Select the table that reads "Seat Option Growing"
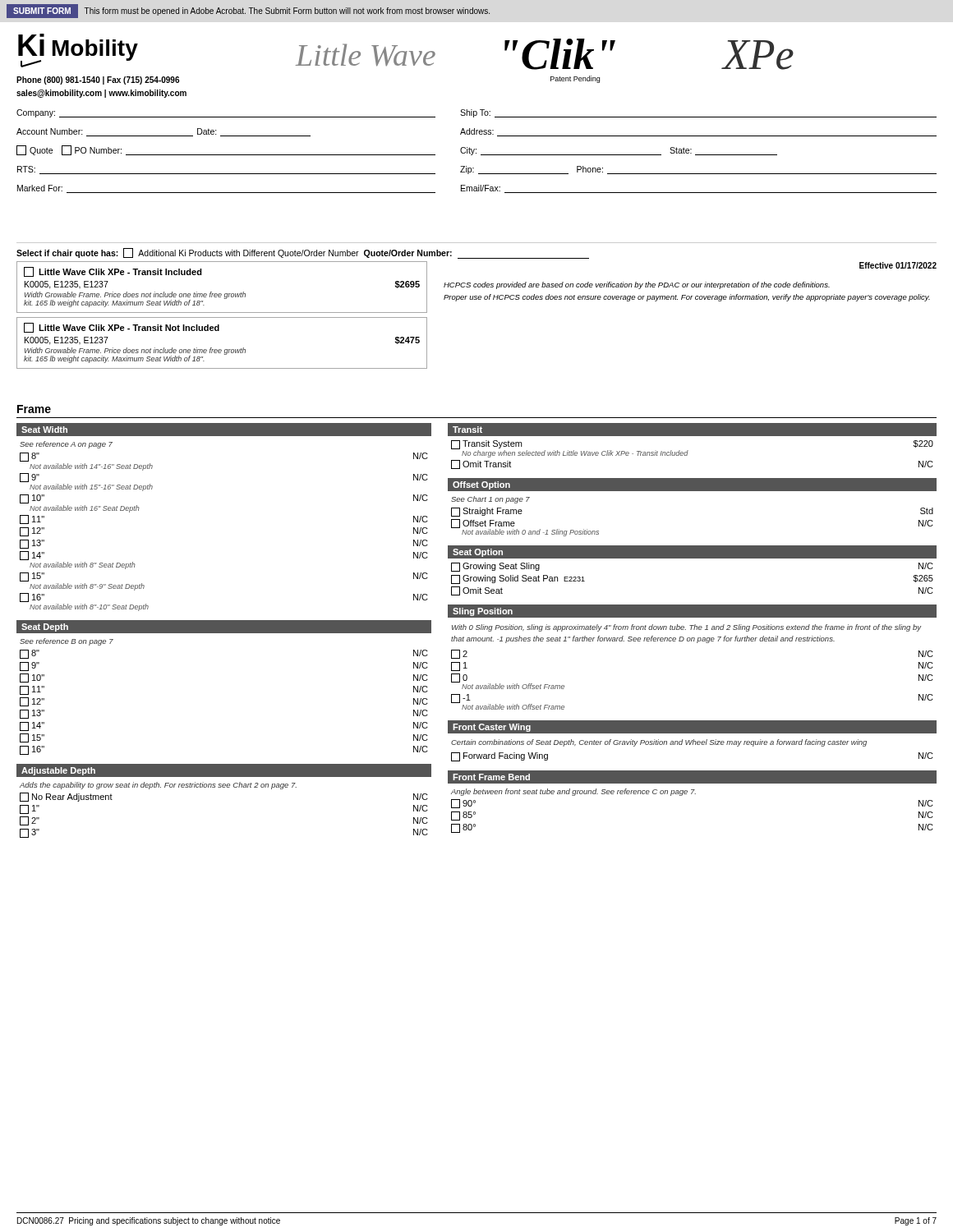This screenshot has width=953, height=1232. 692,572
